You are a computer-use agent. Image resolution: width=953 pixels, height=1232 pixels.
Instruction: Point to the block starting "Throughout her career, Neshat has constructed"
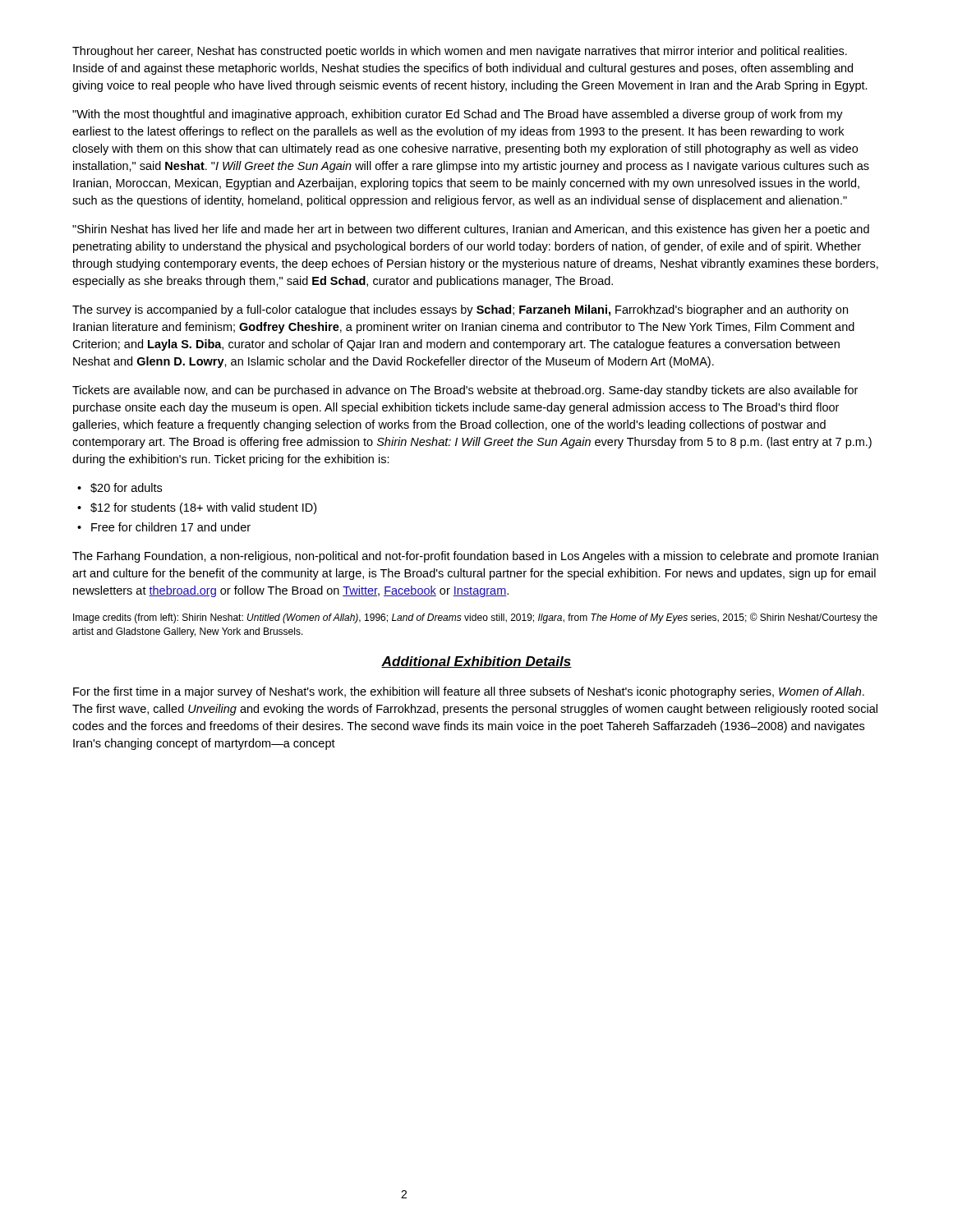[x=470, y=68]
